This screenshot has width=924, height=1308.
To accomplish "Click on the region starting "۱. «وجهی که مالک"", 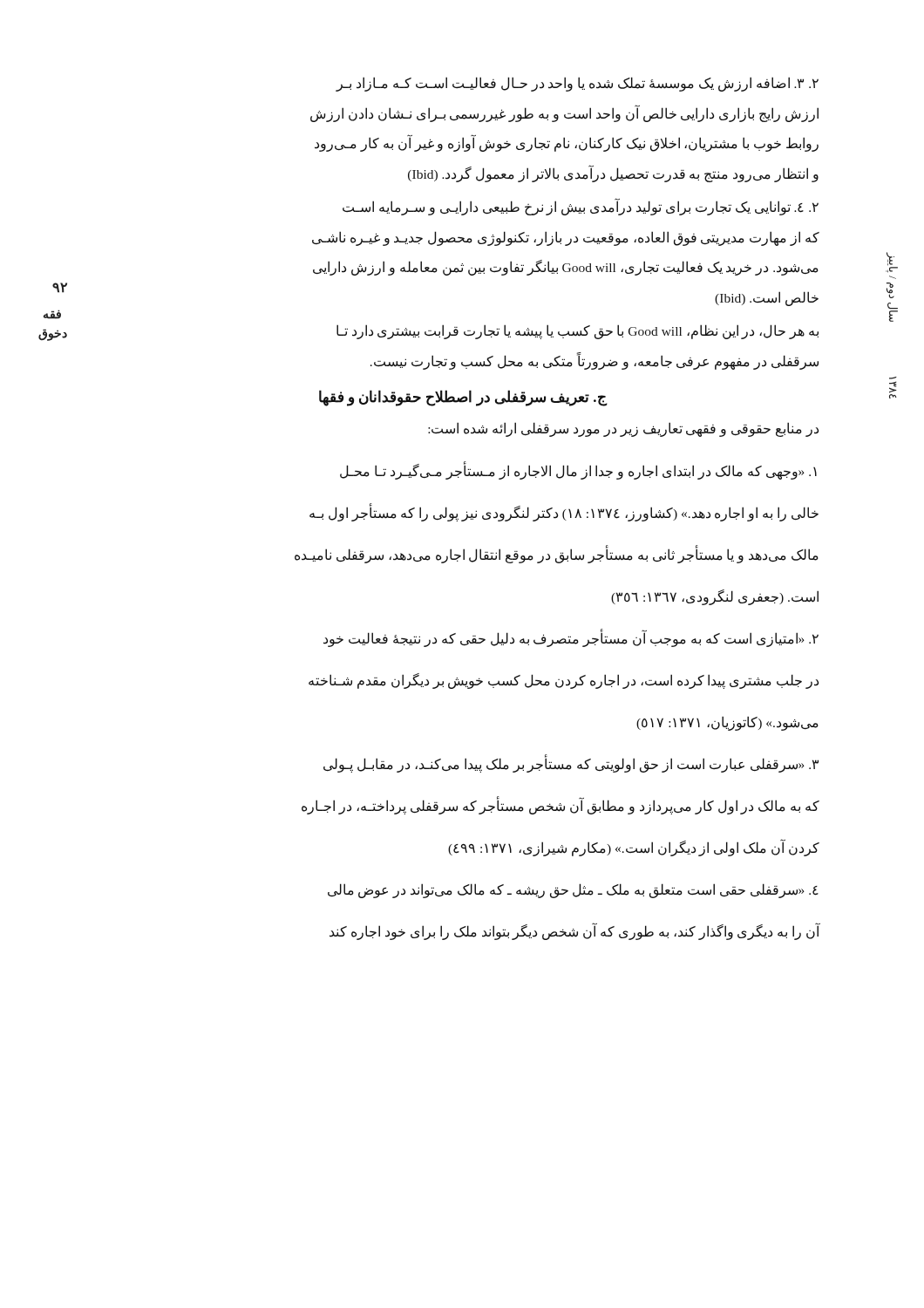I will pyautogui.click(x=578, y=470).
